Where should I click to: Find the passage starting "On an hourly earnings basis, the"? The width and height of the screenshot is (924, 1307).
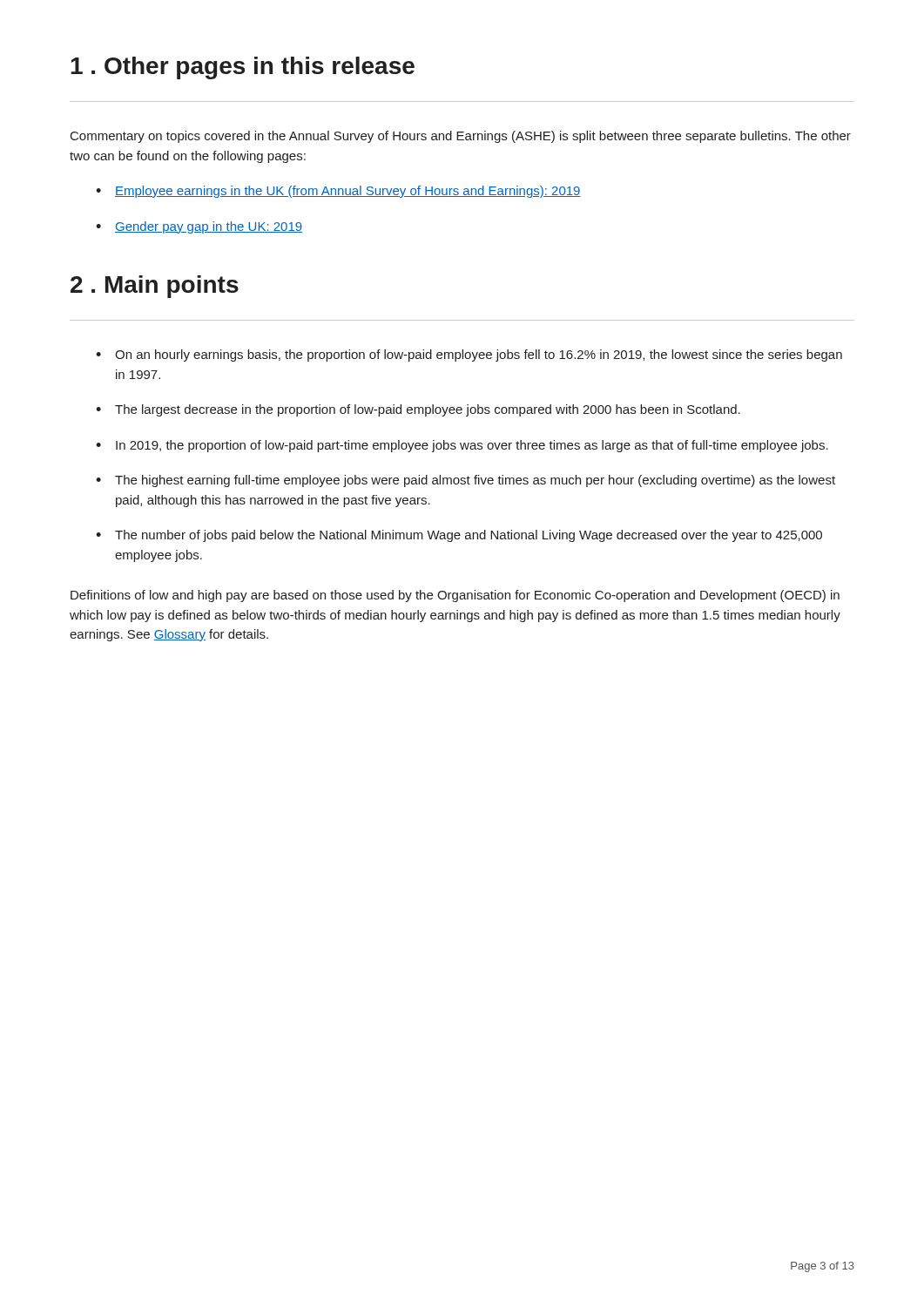pos(479,364)
